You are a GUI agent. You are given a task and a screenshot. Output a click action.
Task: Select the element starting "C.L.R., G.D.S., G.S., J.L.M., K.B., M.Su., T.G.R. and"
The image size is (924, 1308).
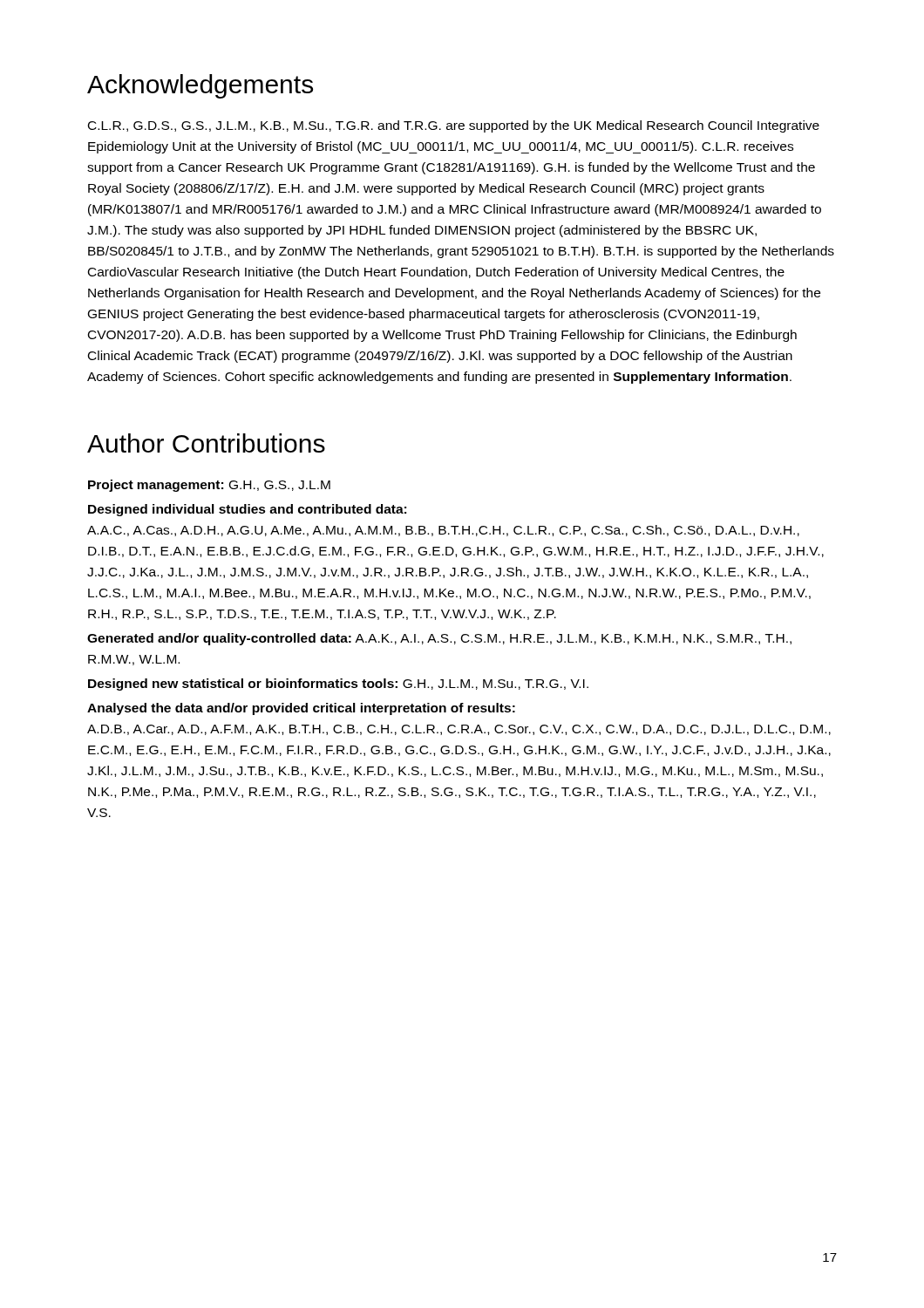pyautogui.click(x=461, y=251)
